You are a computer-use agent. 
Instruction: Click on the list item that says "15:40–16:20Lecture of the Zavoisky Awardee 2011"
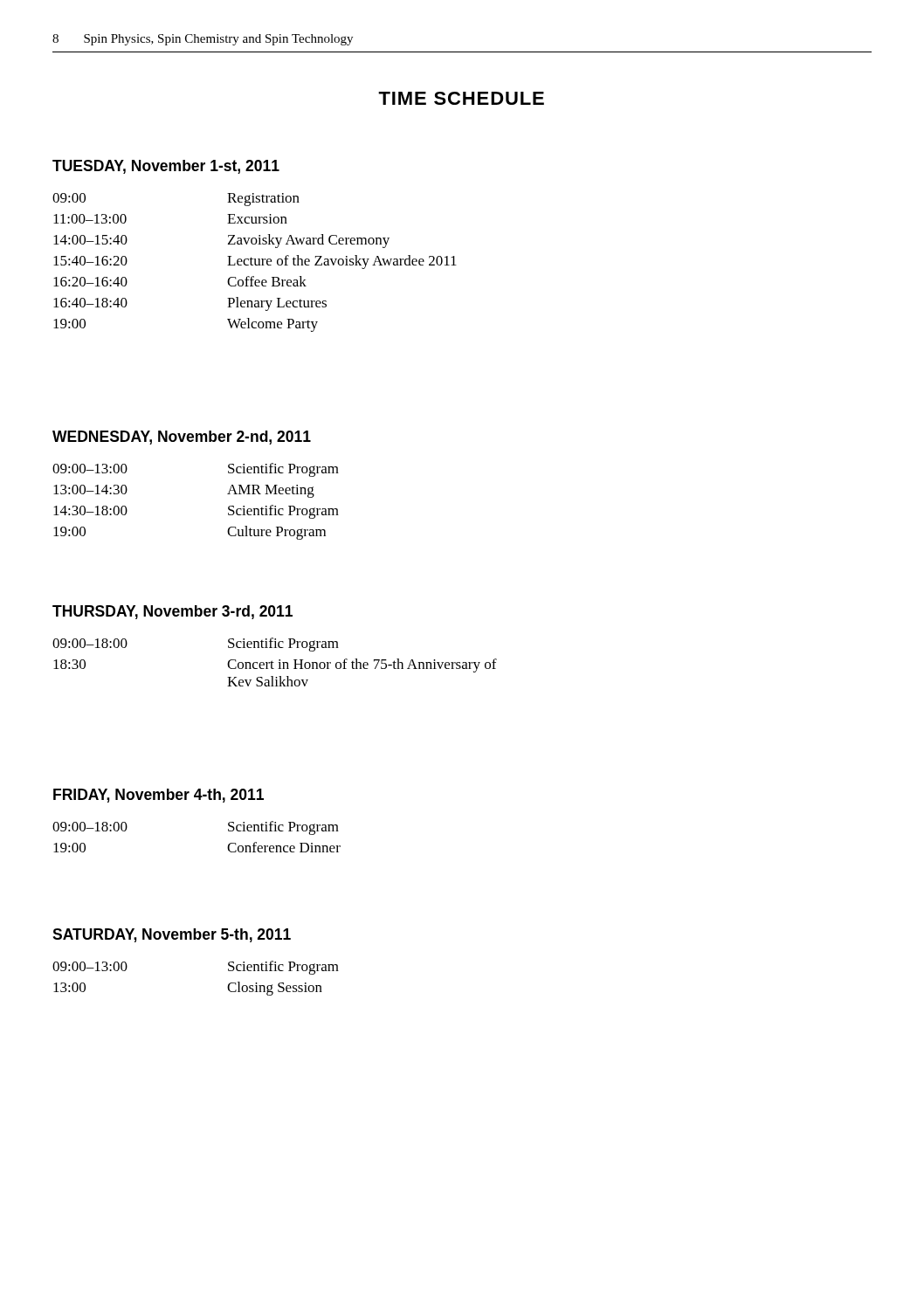462,261
